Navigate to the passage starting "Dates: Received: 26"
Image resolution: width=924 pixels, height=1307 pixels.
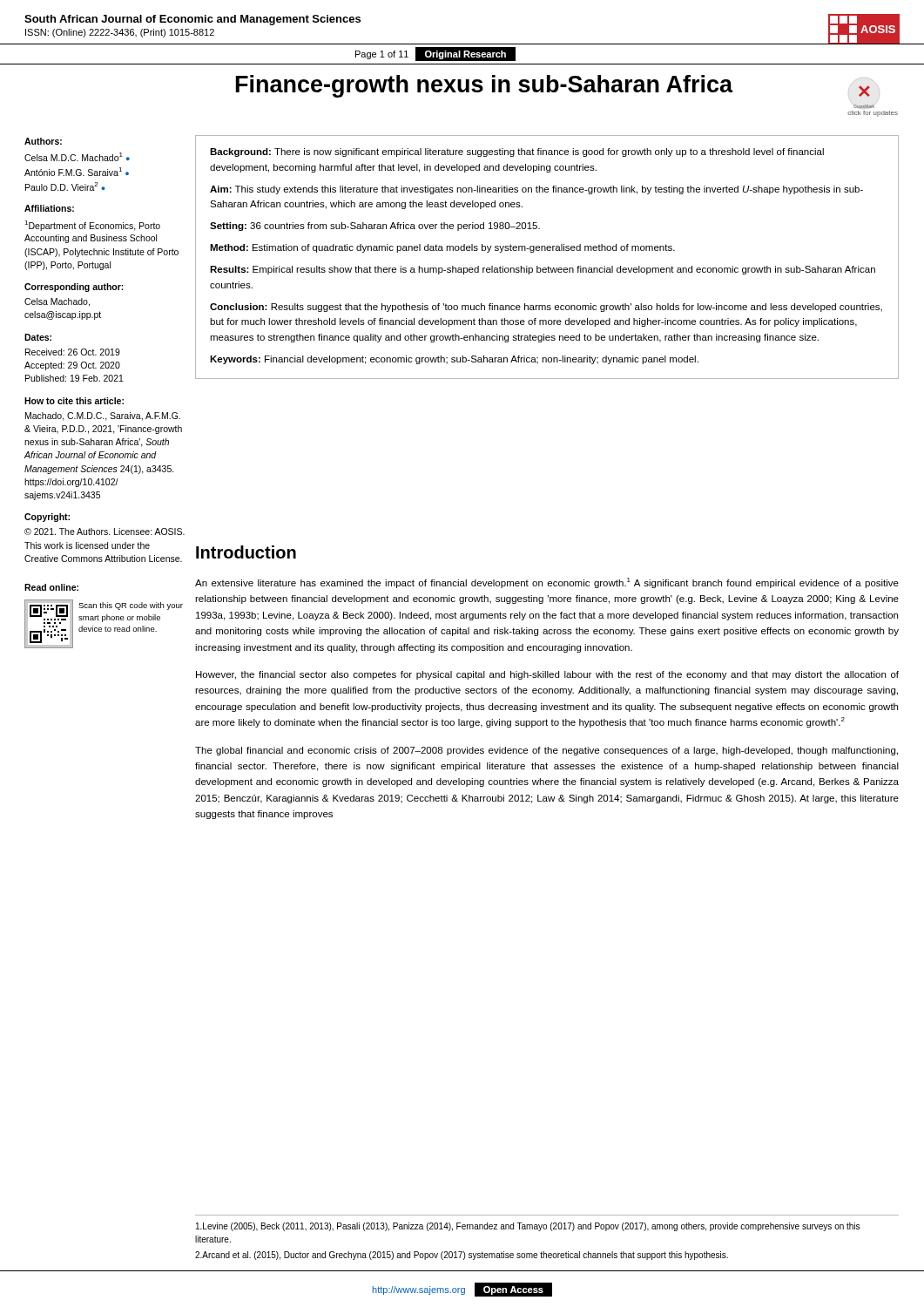tap(105, 358)
